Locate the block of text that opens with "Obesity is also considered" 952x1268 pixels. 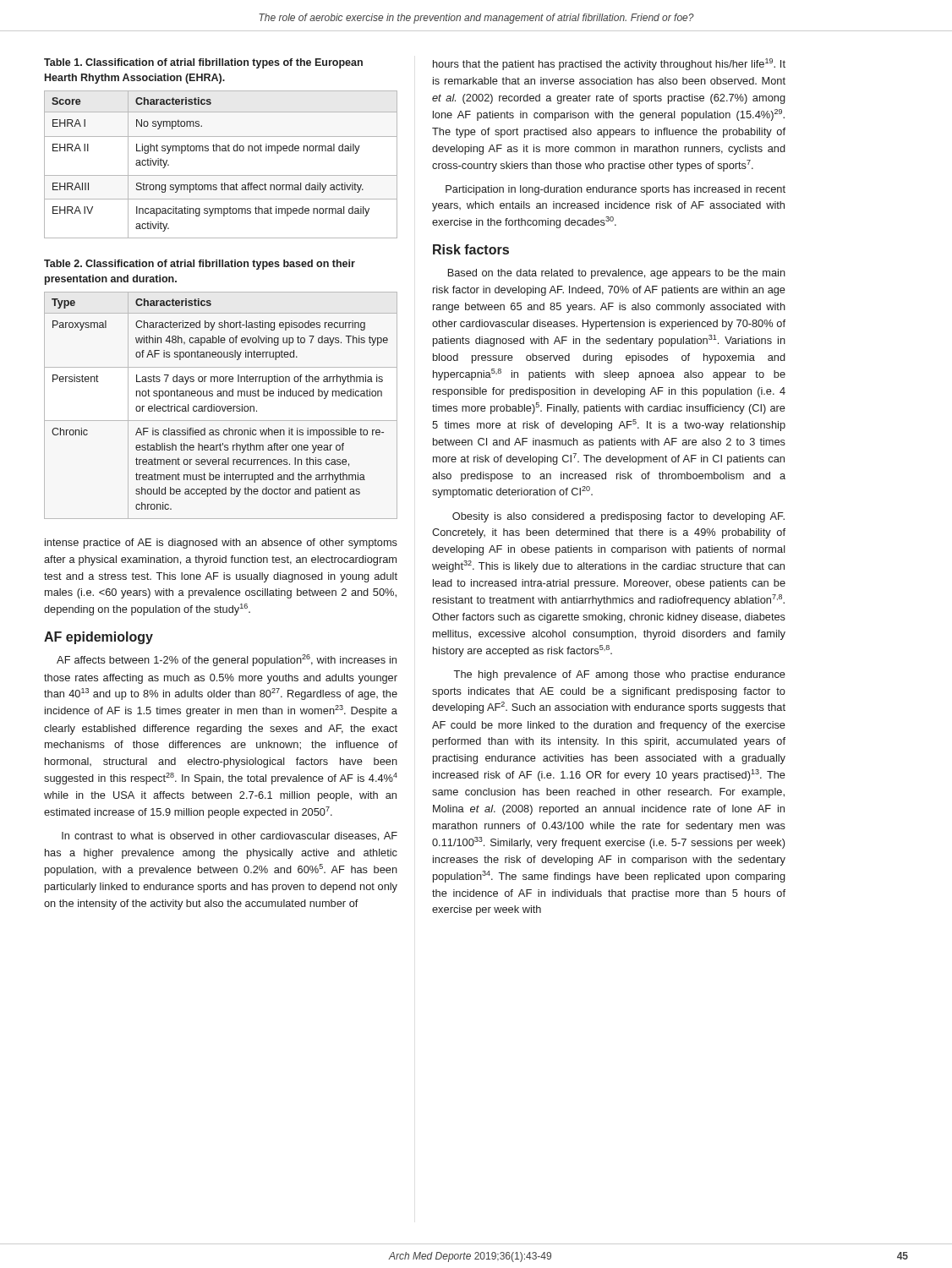coord(609,583)
